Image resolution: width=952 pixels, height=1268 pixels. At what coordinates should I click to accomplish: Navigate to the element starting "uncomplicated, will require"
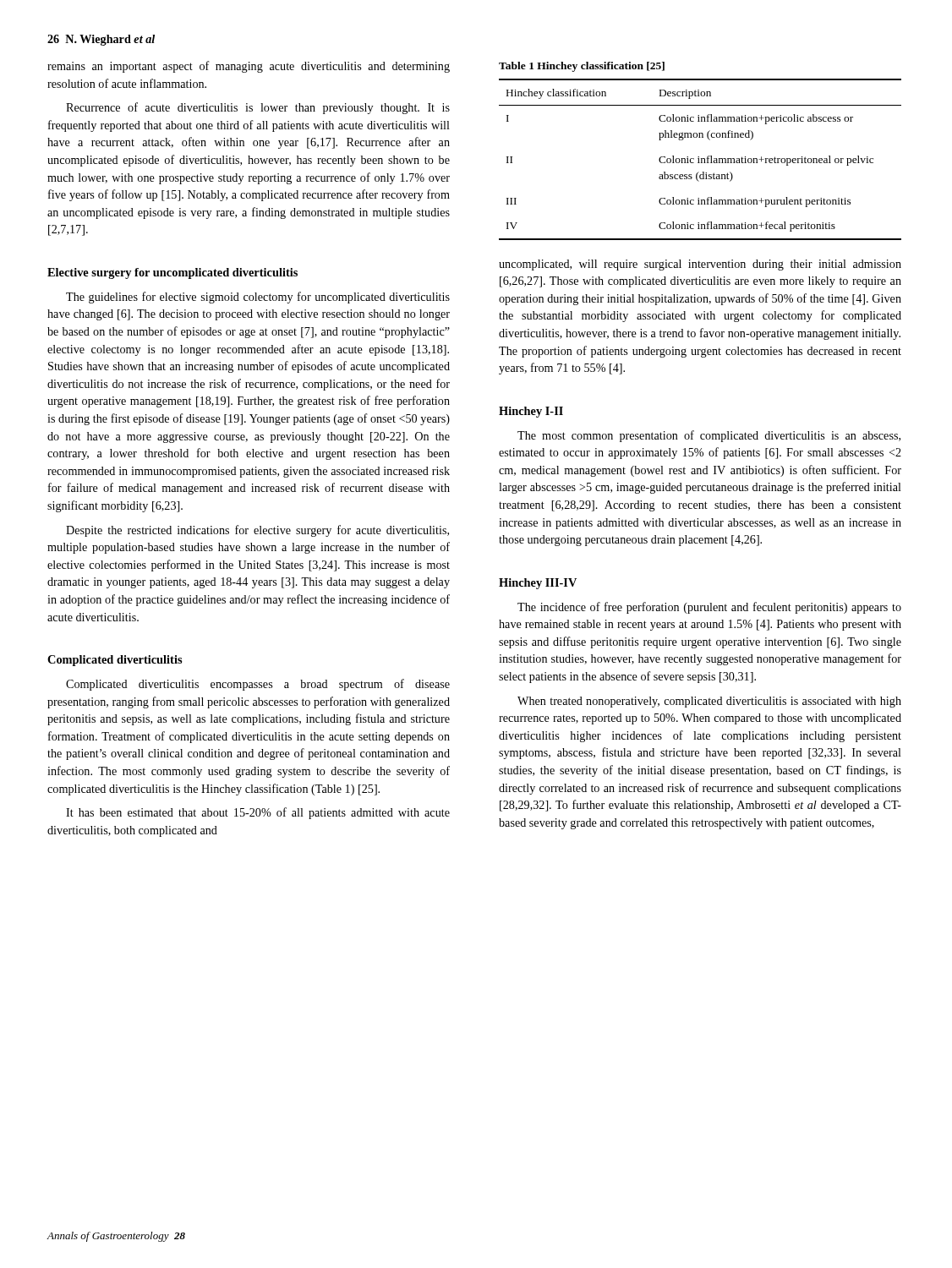[x=700, y=316]
